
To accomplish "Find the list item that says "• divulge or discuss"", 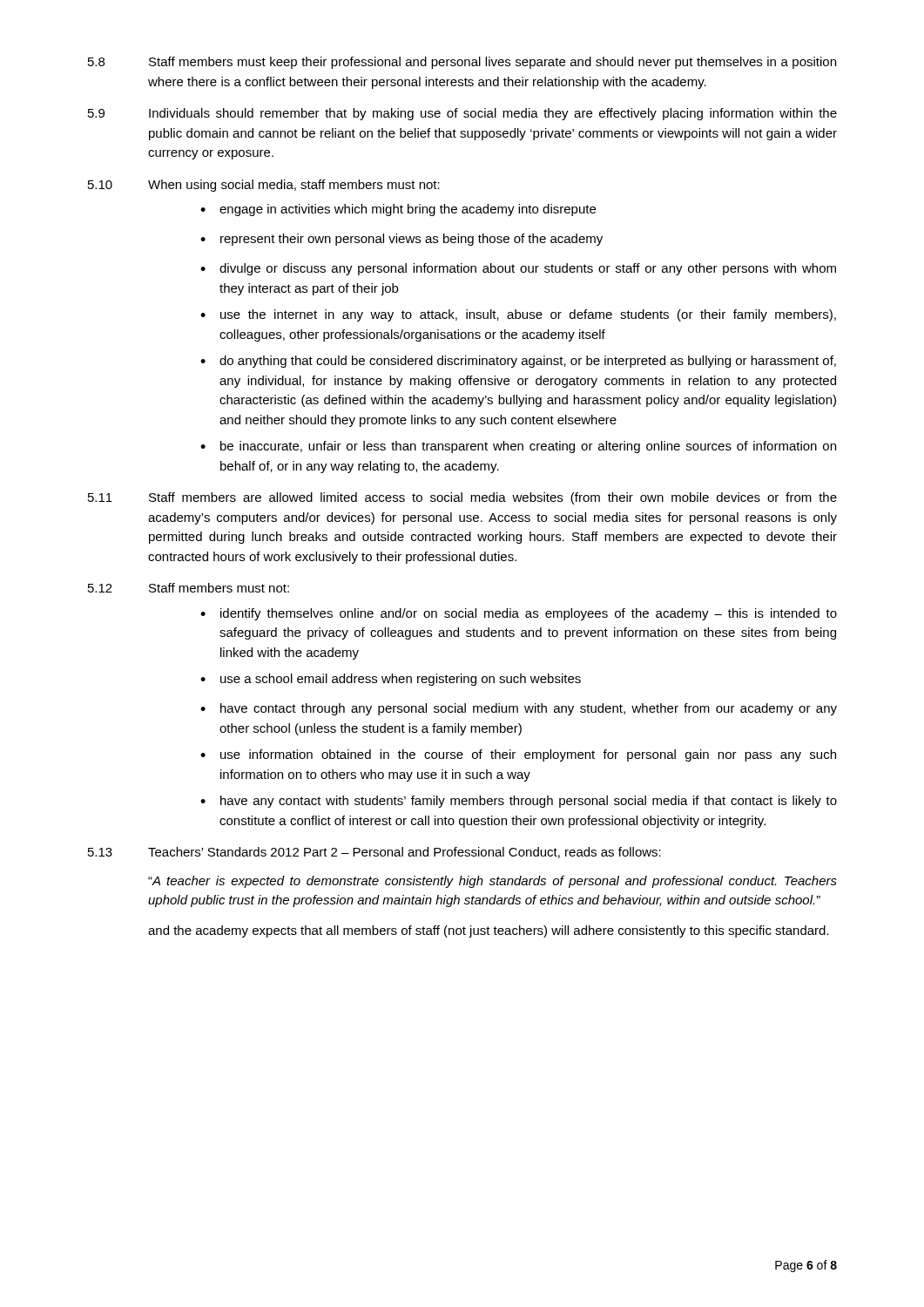I will [x=519, y=278].
